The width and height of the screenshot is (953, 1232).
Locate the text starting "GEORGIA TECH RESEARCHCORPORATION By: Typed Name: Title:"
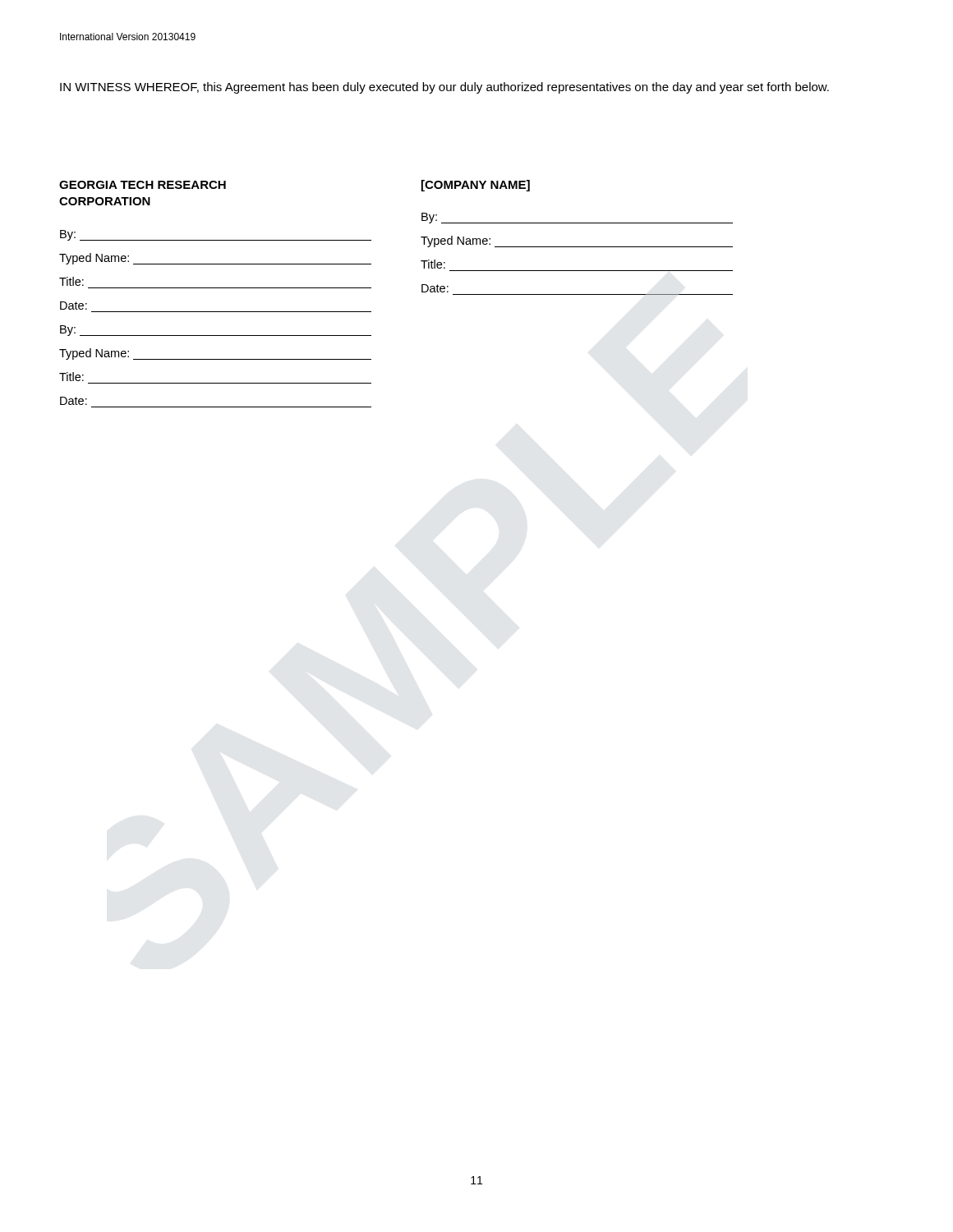pyautogui.click(x=476, y=248)
